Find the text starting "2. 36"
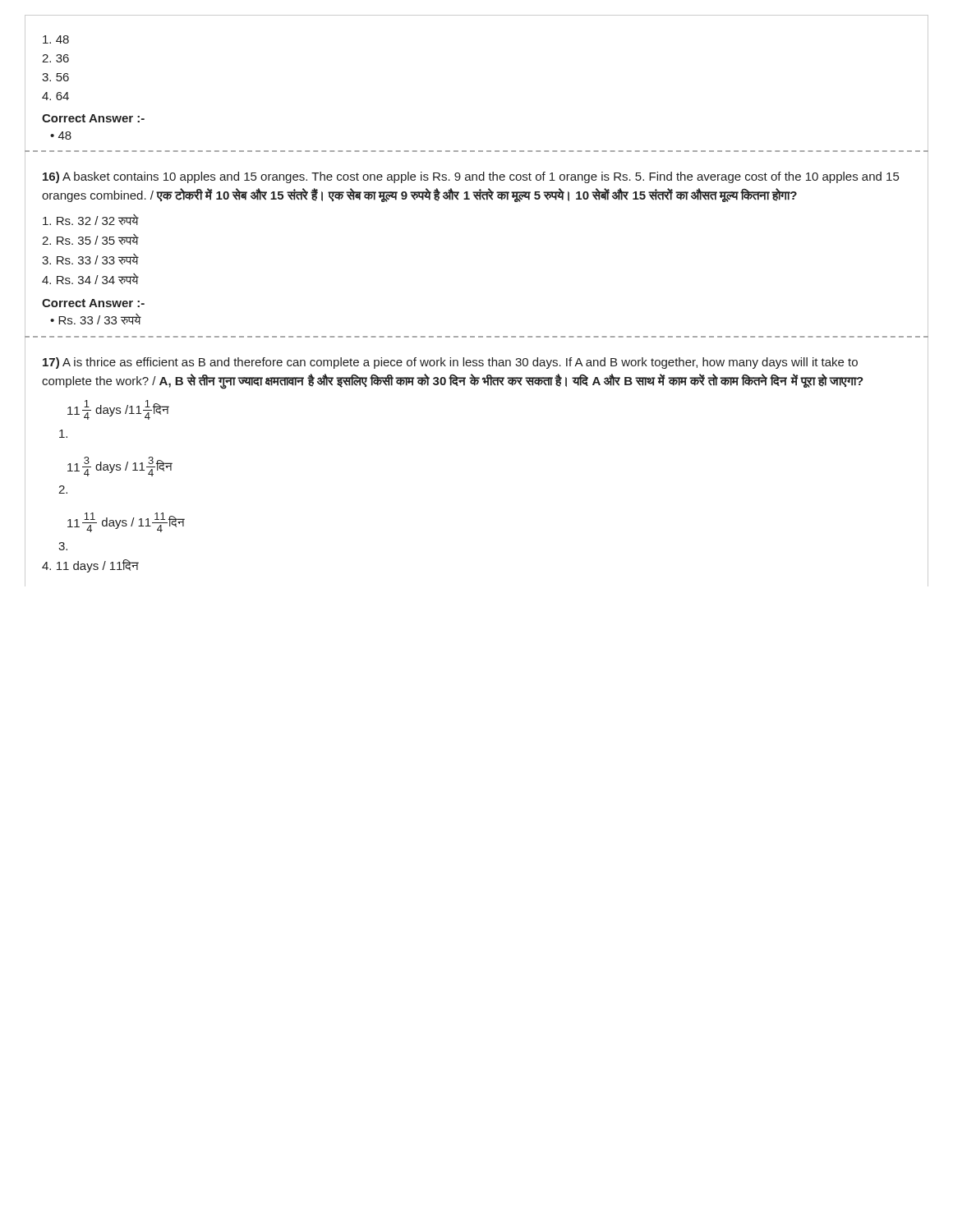The image size is (953, 1232). pos(56,58)
